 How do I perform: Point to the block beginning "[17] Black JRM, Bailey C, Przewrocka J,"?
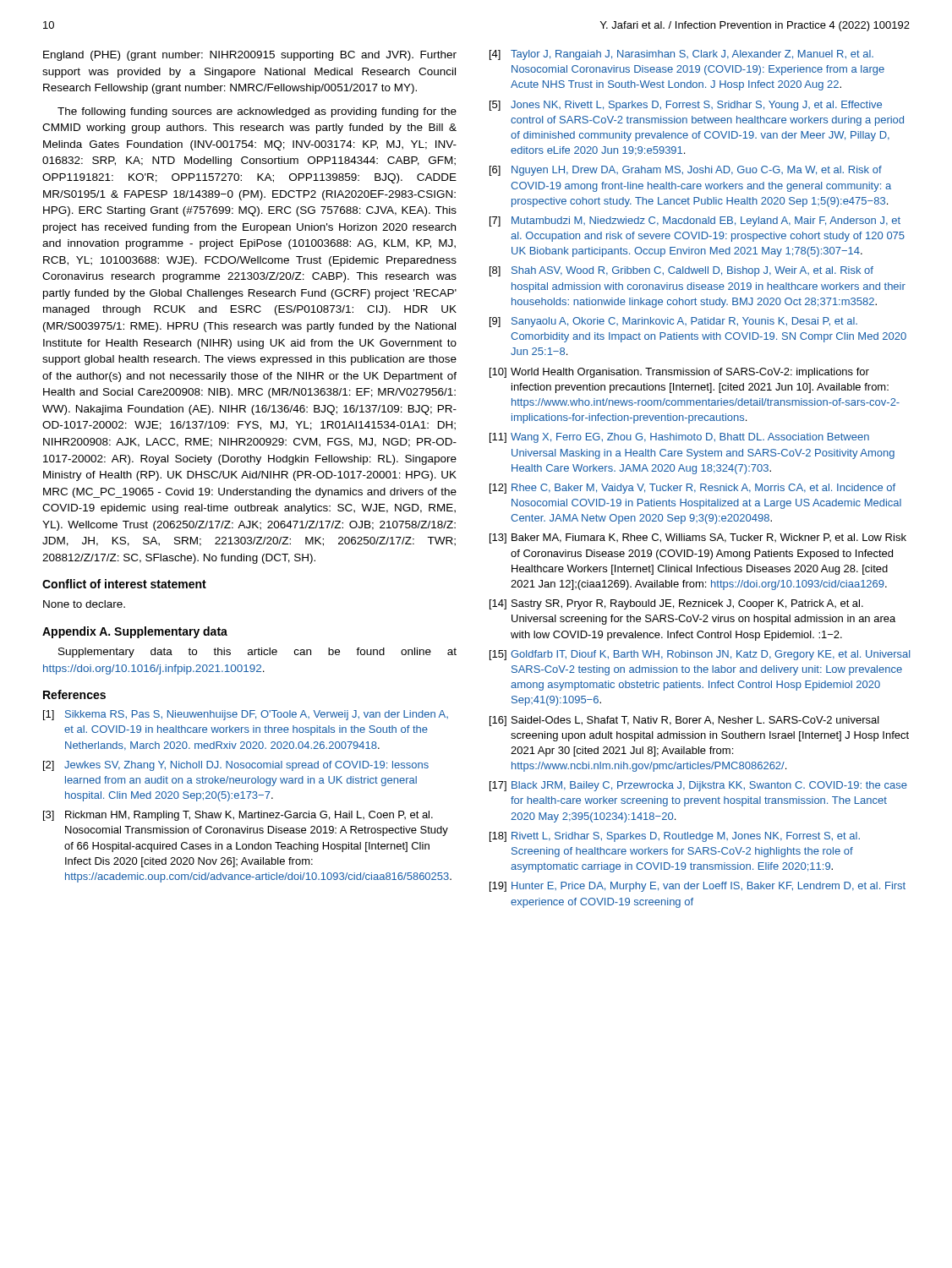coord(700,801)
